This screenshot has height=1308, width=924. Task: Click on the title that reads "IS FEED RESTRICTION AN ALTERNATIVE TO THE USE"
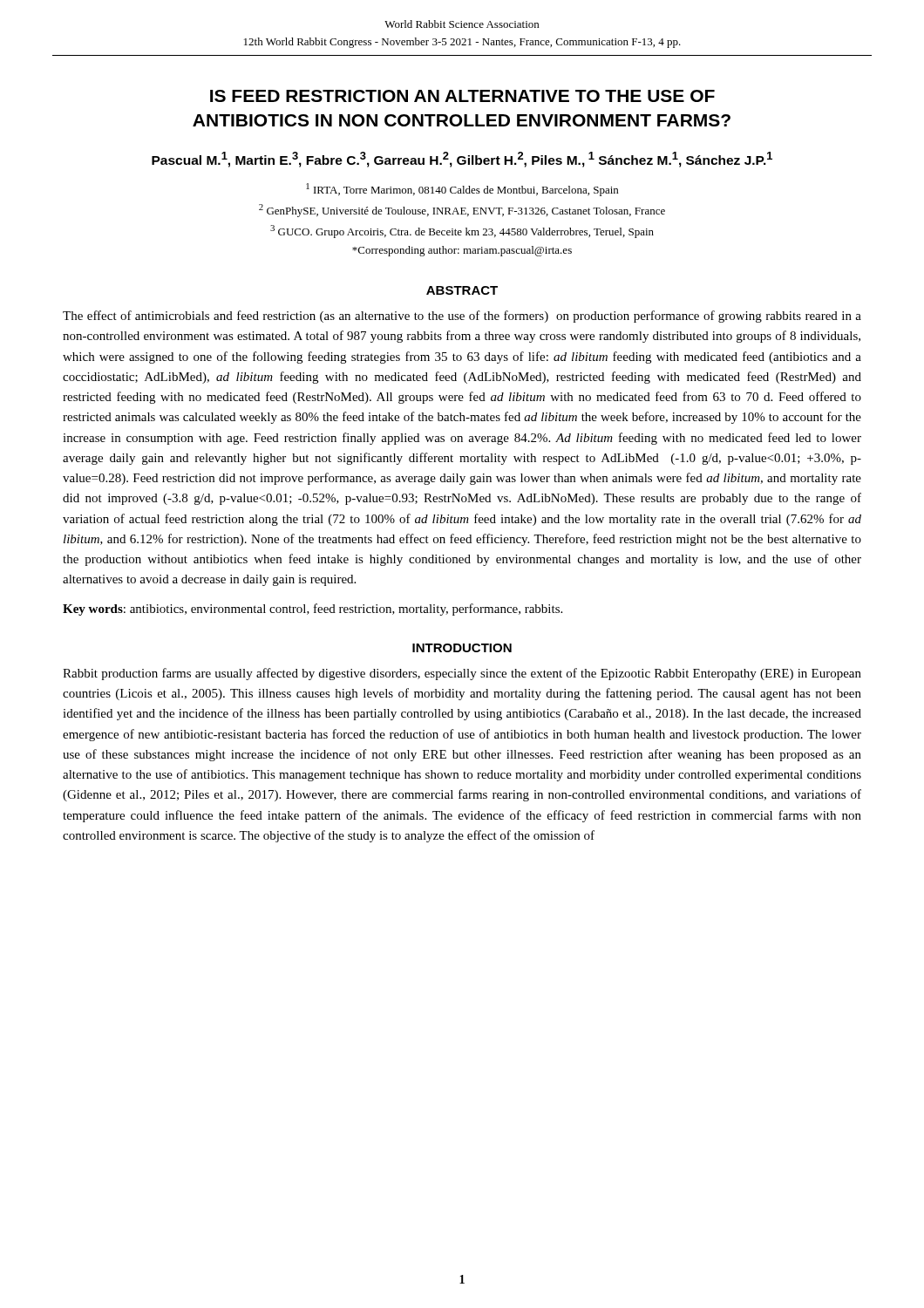click(462, 108)
